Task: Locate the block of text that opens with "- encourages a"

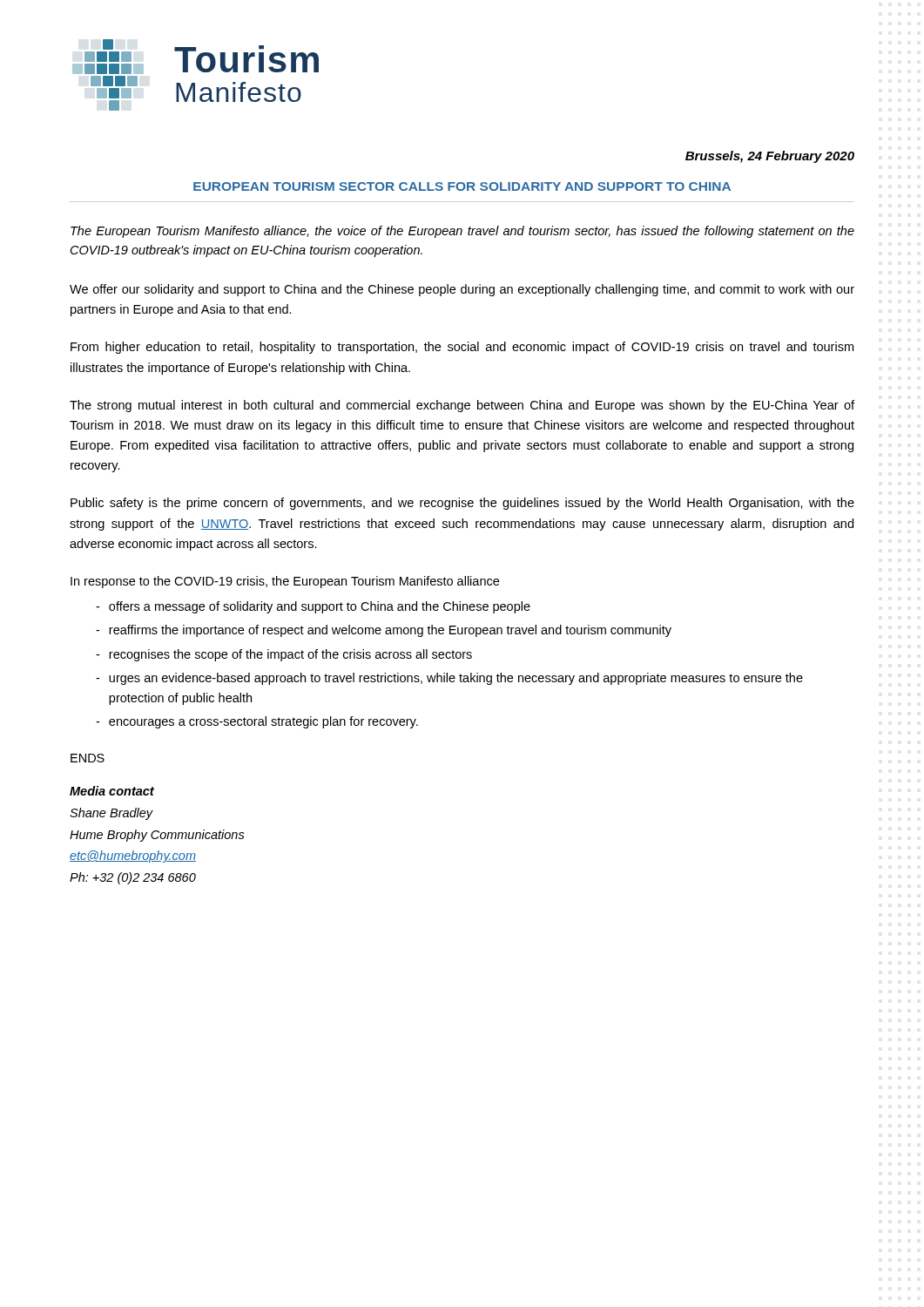Action: pyautogui.click(x=257, y=722)
